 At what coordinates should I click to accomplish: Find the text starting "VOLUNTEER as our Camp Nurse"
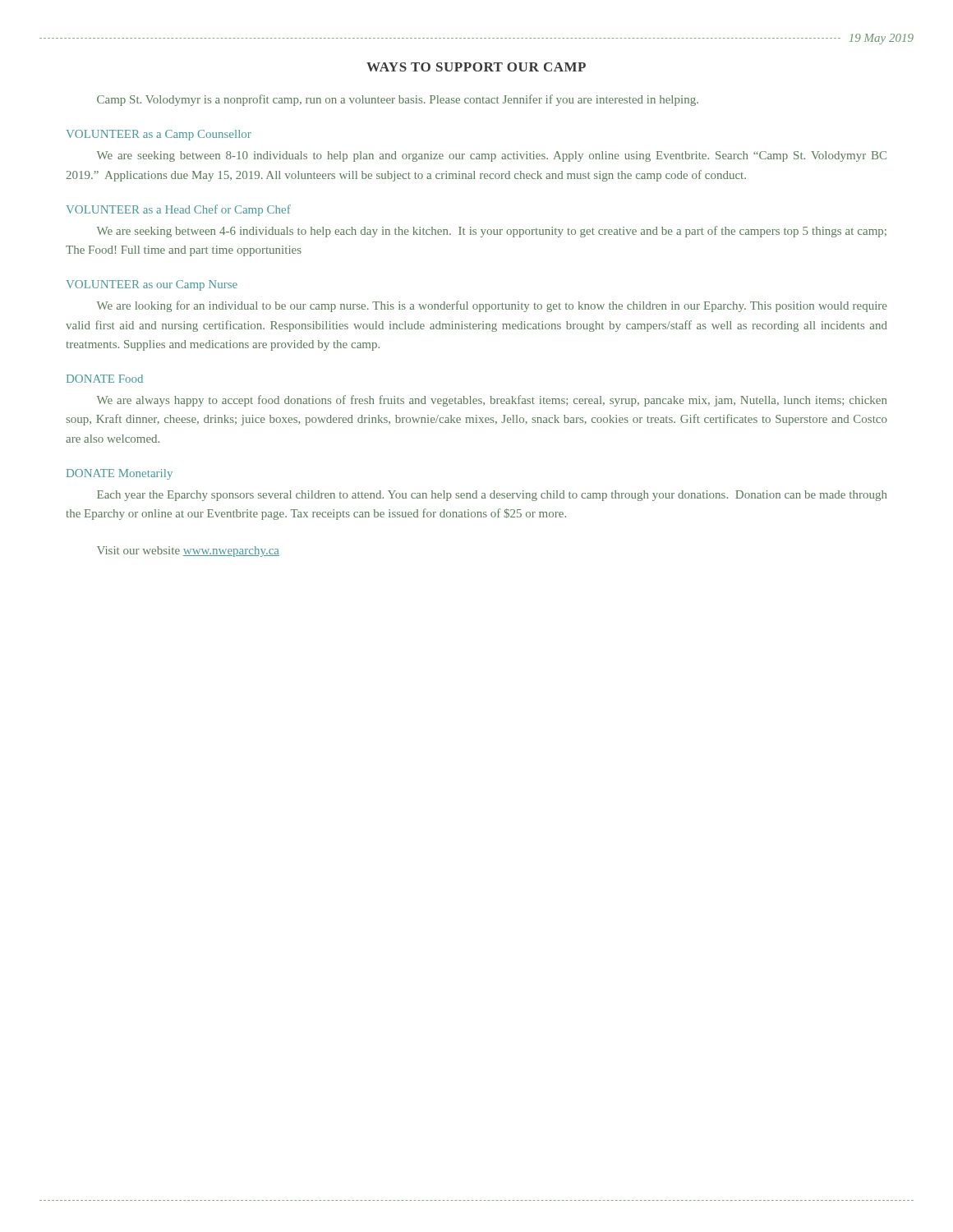pos(152,284)
